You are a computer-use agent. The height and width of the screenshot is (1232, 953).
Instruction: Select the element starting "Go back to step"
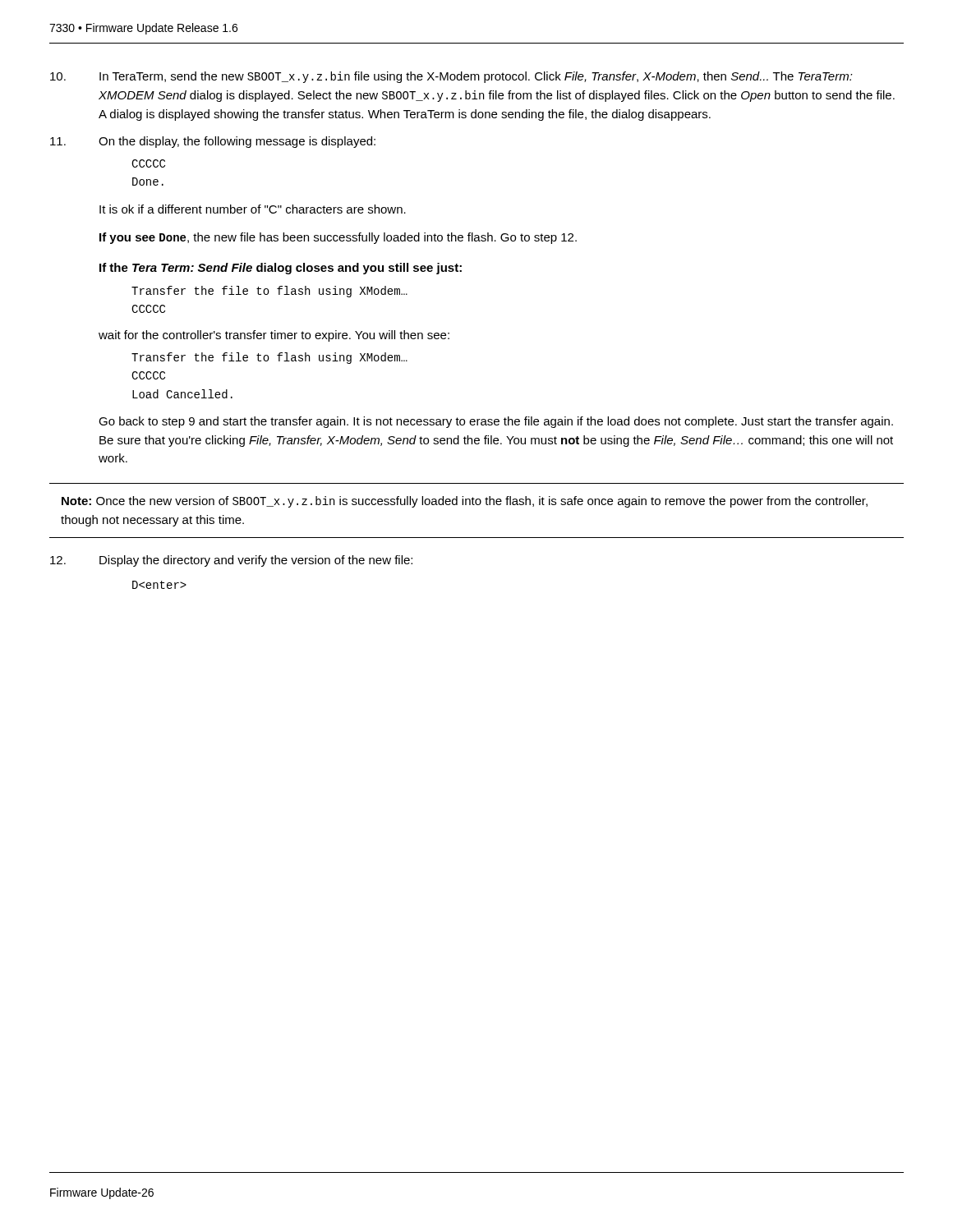point(496,440)
